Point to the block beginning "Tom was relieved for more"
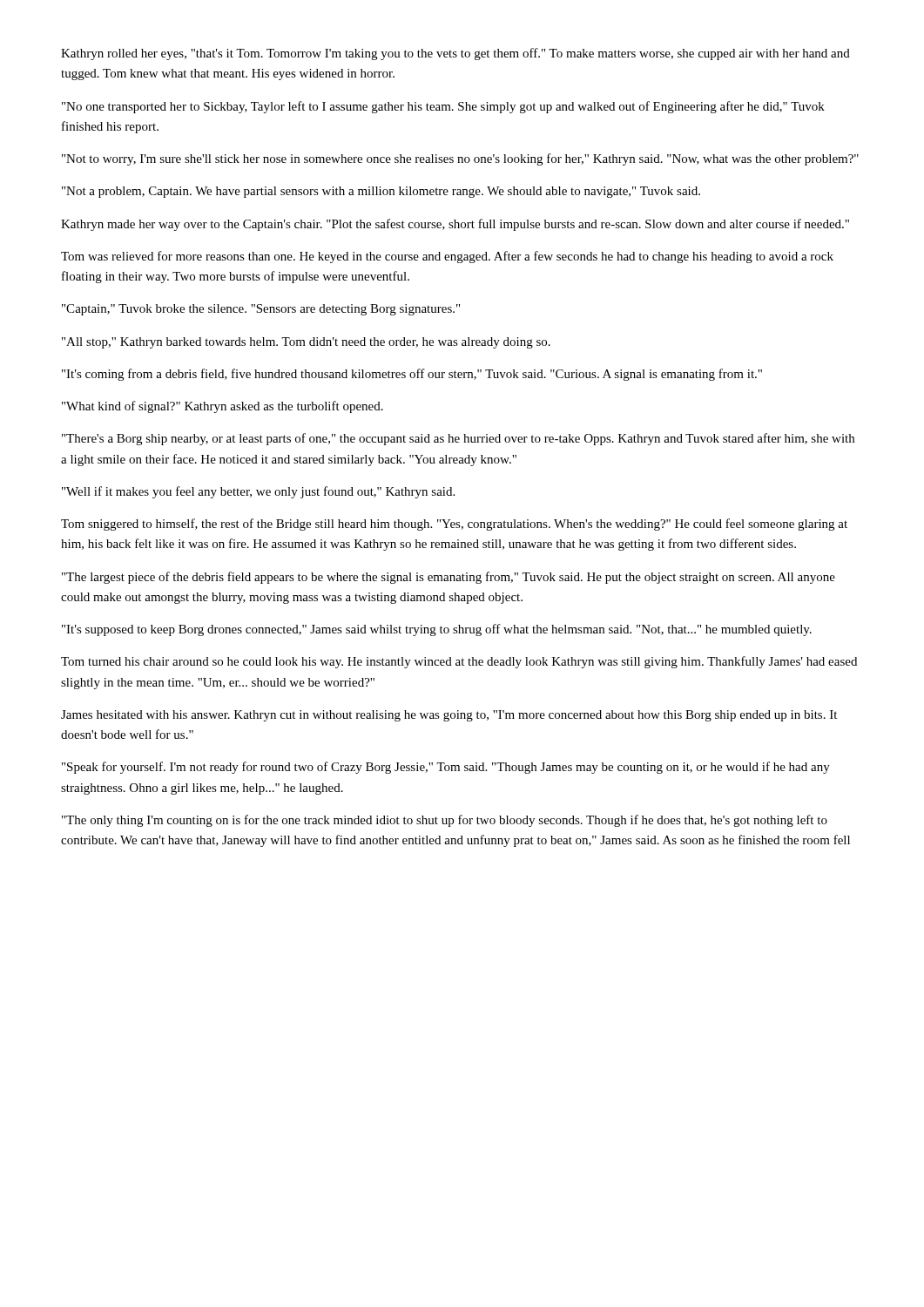 447,266
